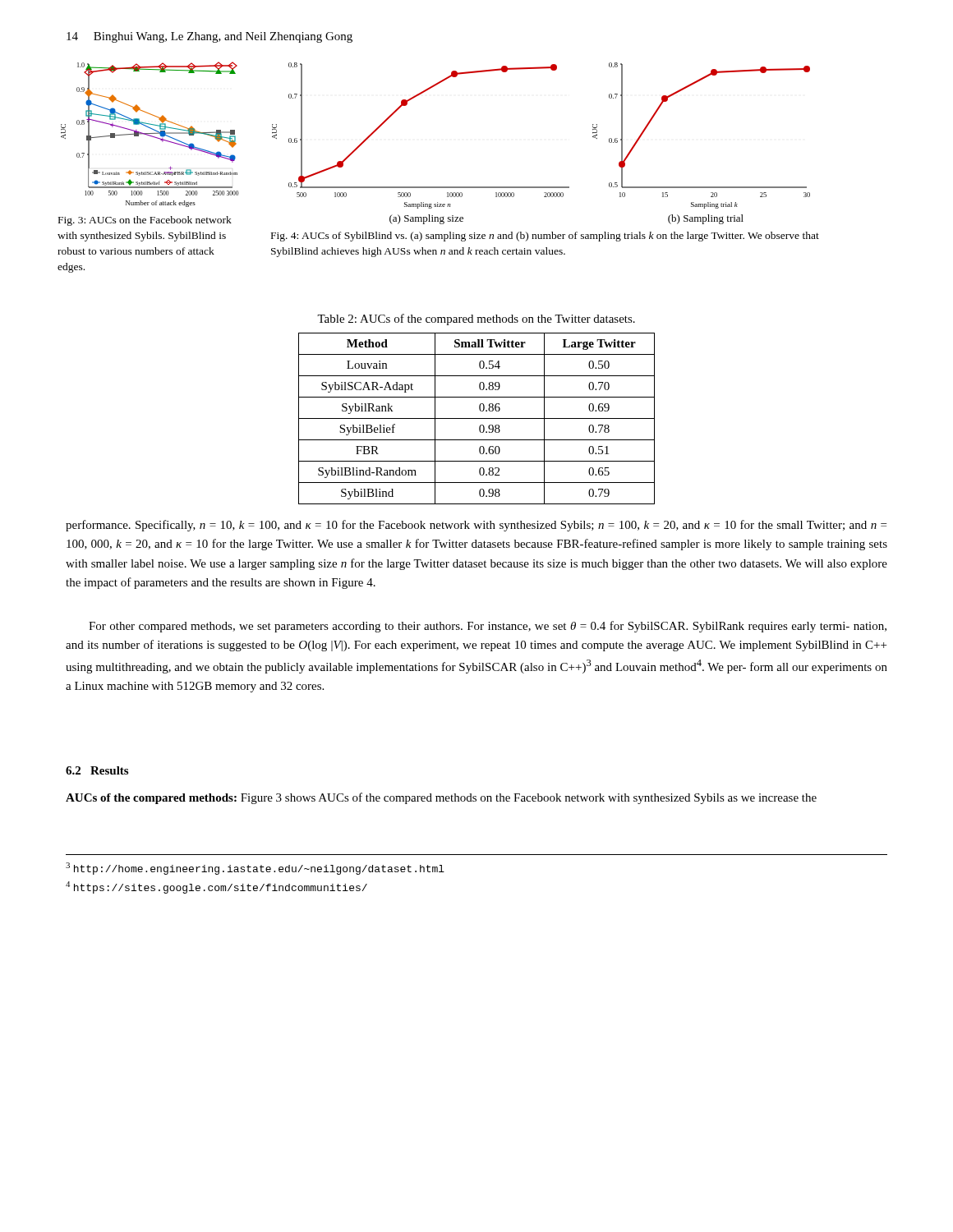Select the table that reads "Small Twitter"
The image size is (953, 1232).
(x=476, y=418)
